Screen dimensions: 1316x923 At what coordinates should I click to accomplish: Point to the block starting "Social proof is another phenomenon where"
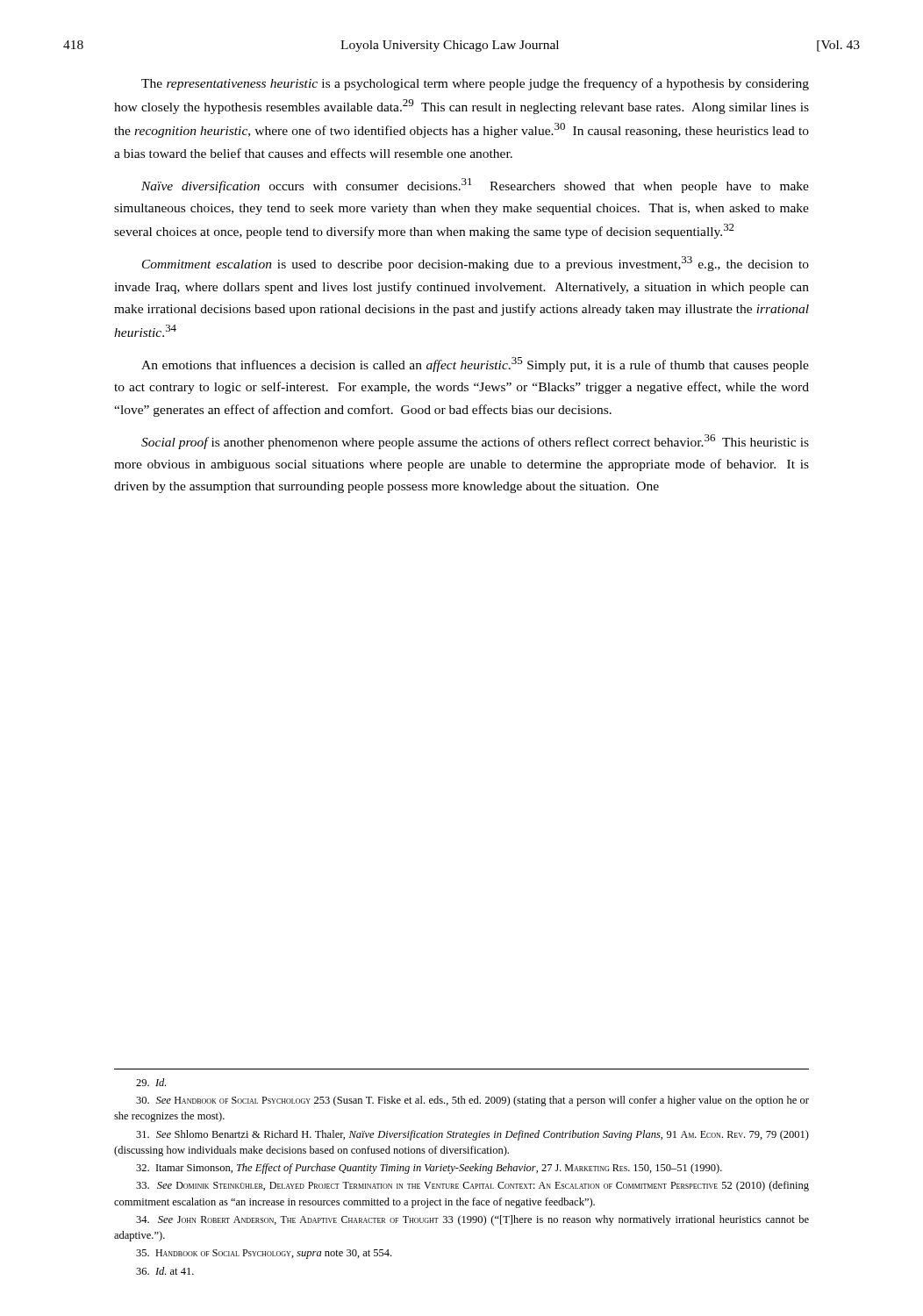point(462,462)
